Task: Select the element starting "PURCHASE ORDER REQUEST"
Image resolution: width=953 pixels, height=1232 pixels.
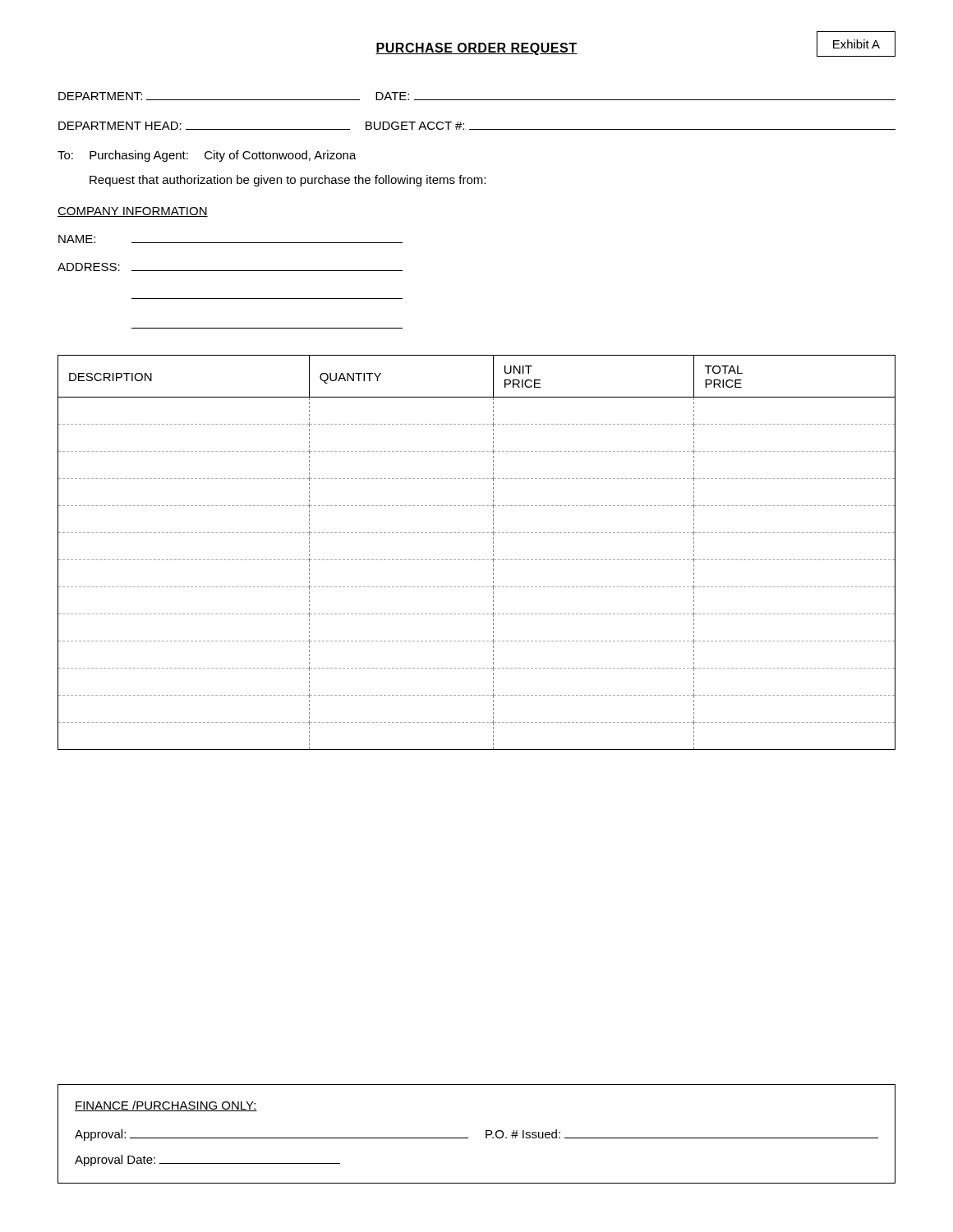Action: click(476, 48)
